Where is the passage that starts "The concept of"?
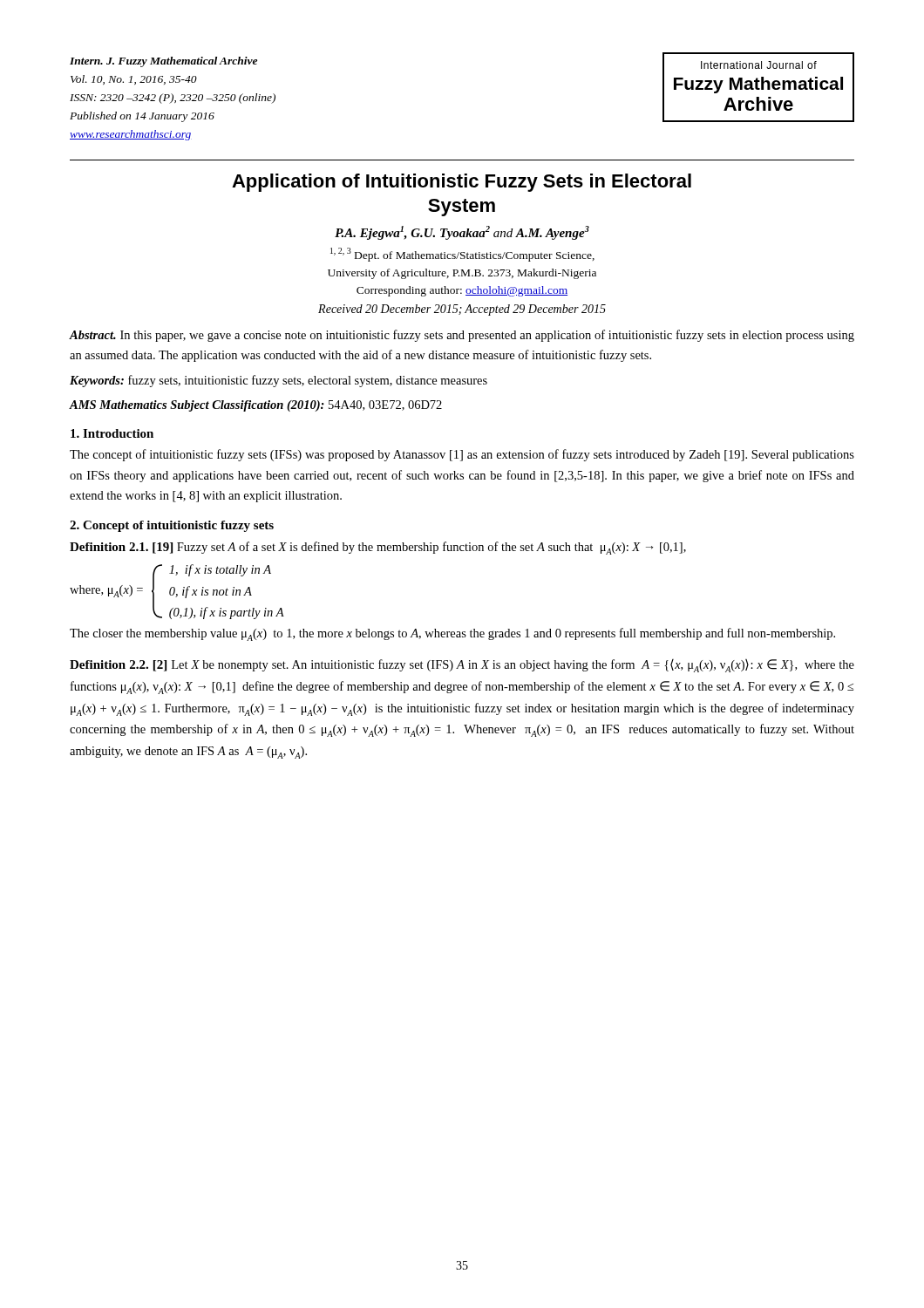This screenshot has height=1308, width=924. coord(462,475)
